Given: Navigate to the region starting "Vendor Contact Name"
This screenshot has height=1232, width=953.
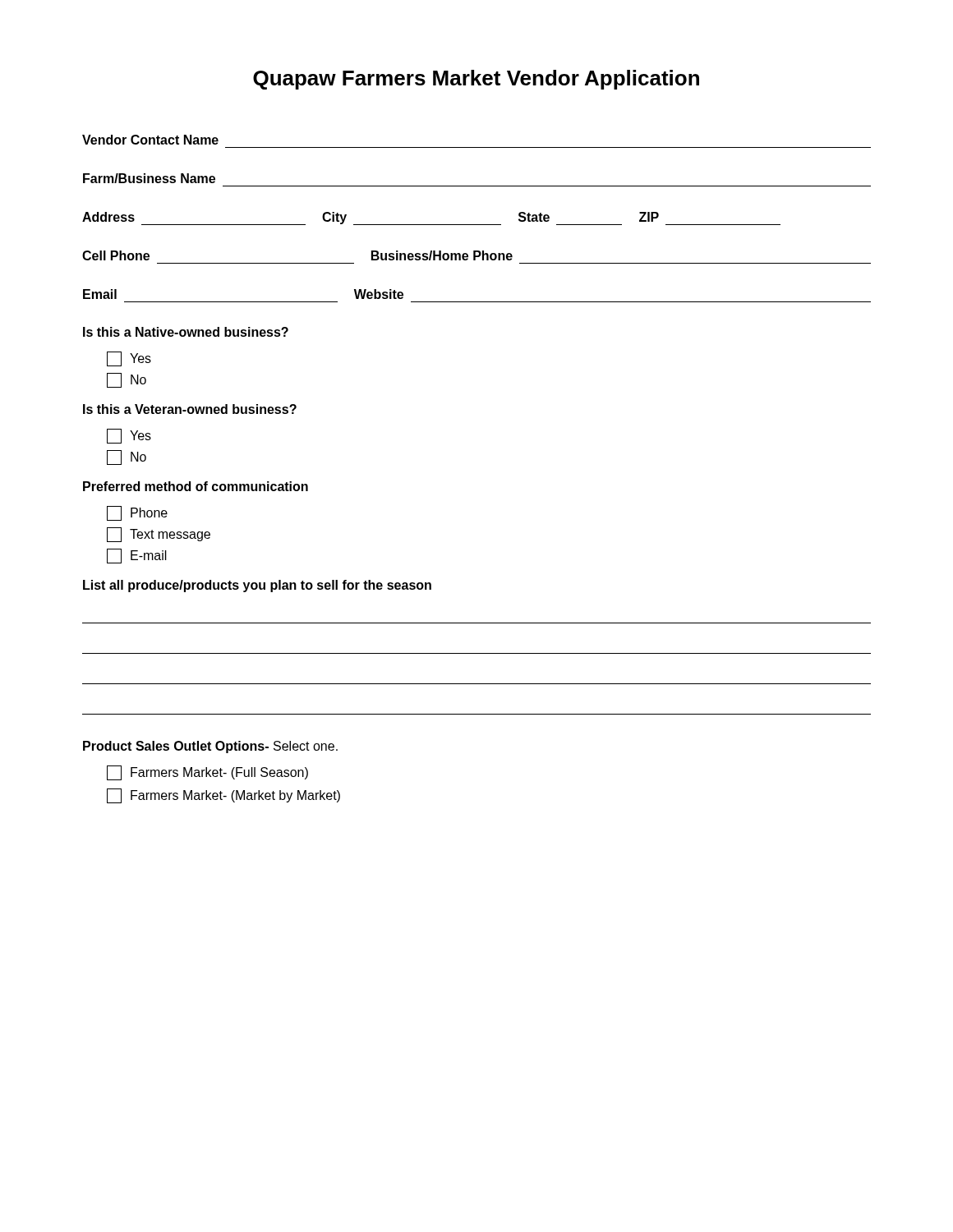Looking at the screenshot, I should pos(476,140).
